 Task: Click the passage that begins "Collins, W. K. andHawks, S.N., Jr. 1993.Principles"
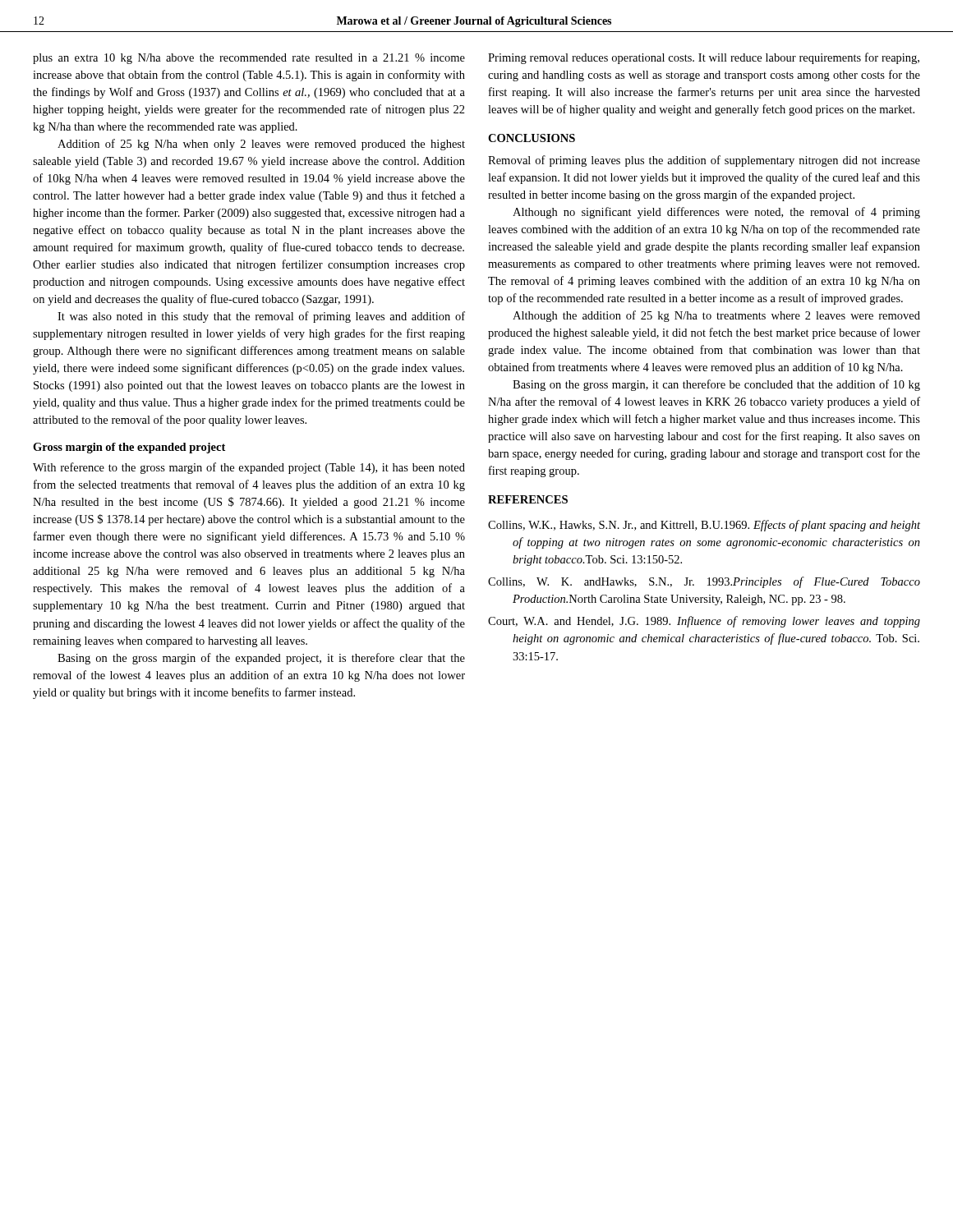click(x=704, y=590)
